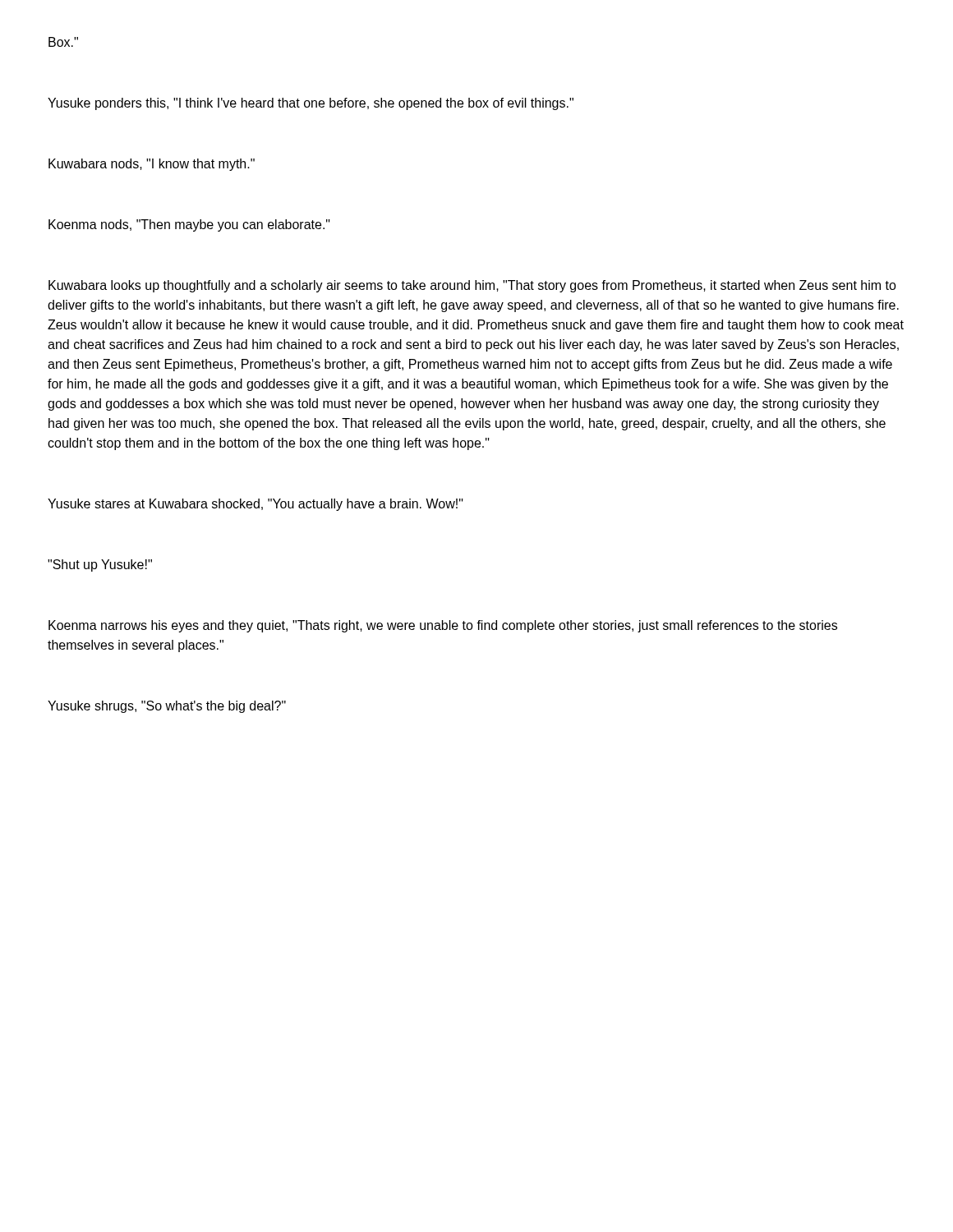This screenshot has height=1232, width=953.
Task: Click on the text block starting "Yusuke ponders this, "I think"
Action: (x=311, y=103)
